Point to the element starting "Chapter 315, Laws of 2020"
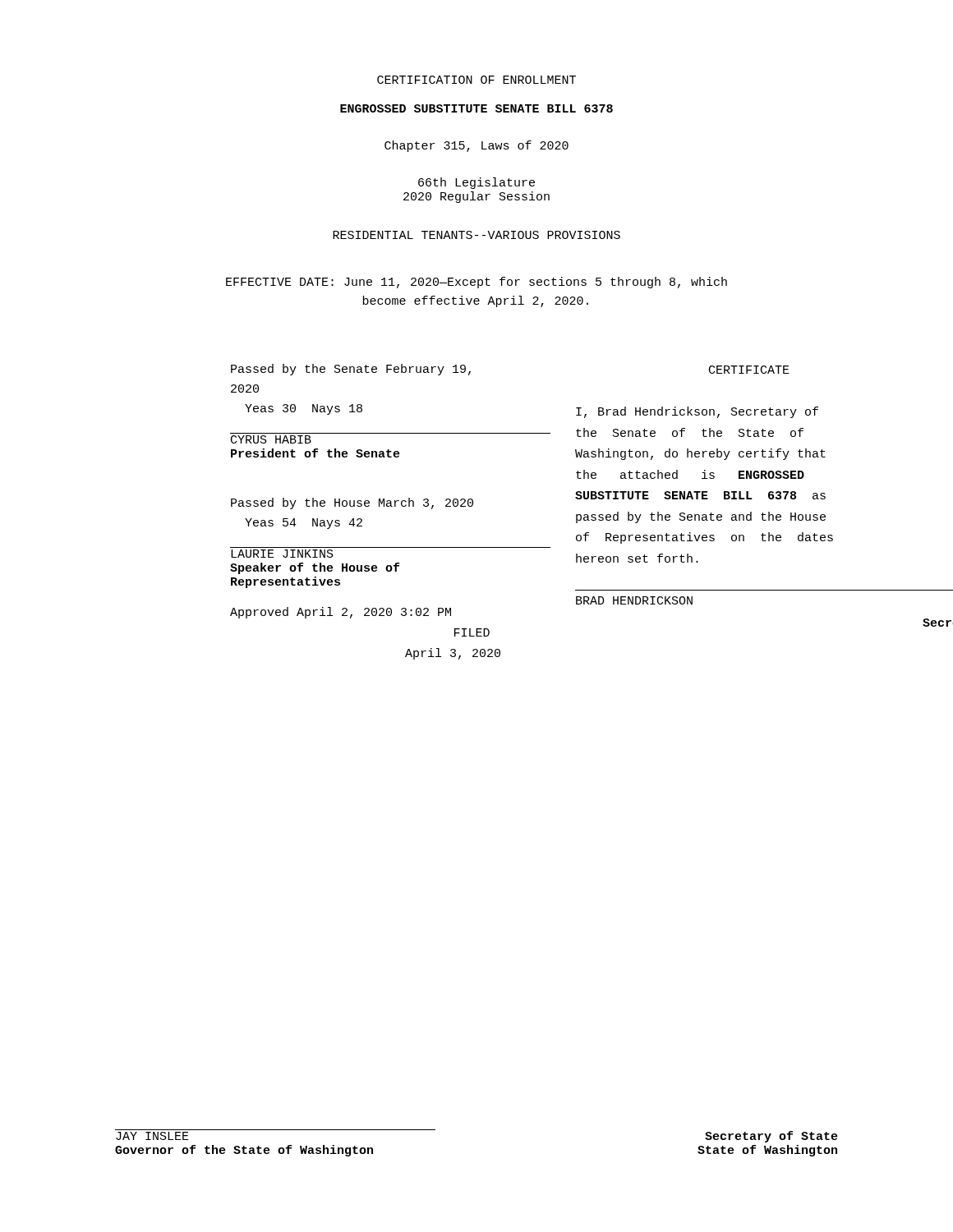Screen dimensions: 1232x953 [x=476, y=147]
